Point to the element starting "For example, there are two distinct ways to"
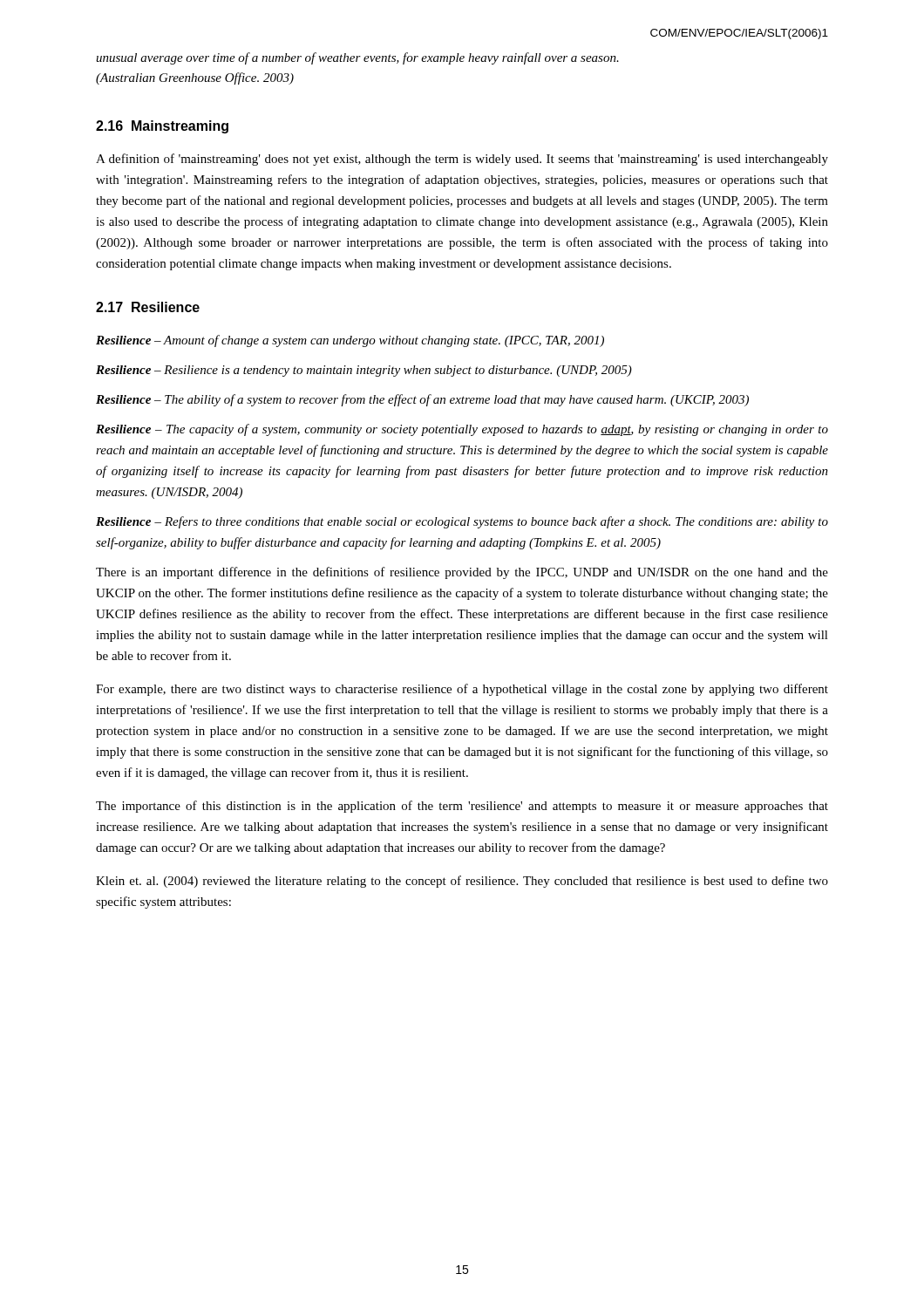This screenshot has height=1308, width=924. coord(462,730)
